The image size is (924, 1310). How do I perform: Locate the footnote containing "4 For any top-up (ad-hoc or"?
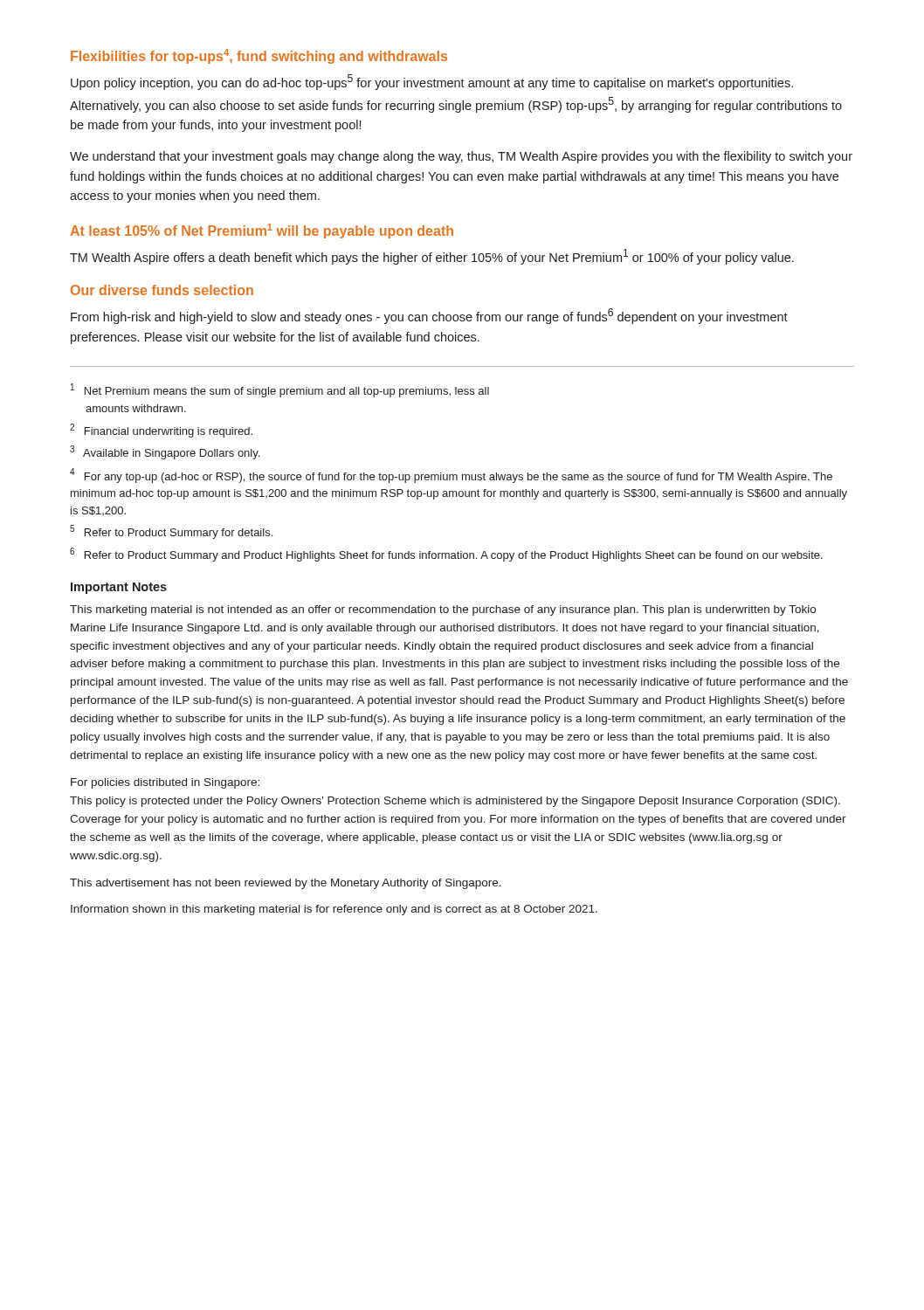pos(459,492)
